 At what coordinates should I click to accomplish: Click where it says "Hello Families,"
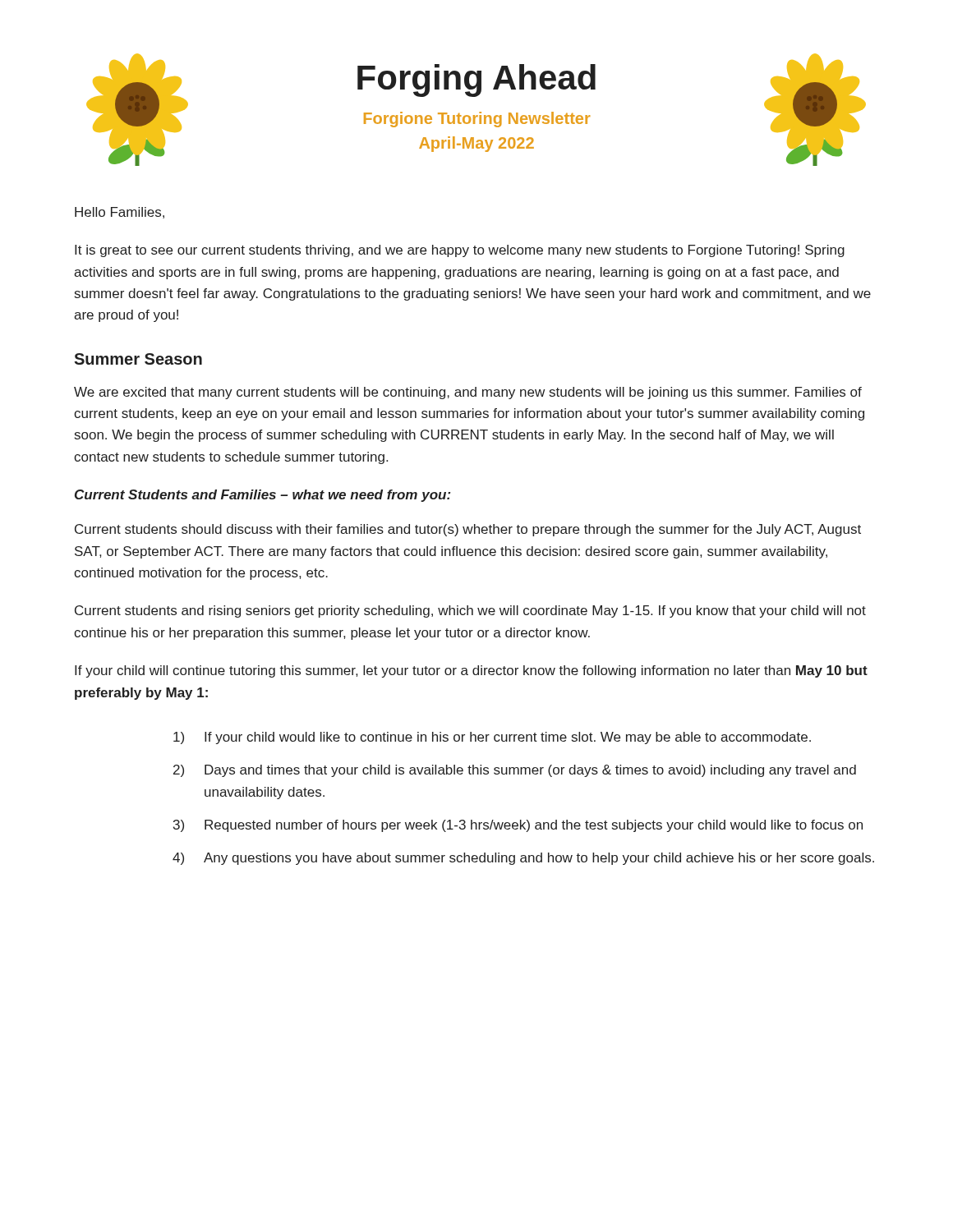pyautogui.click(x=120, y=212)
